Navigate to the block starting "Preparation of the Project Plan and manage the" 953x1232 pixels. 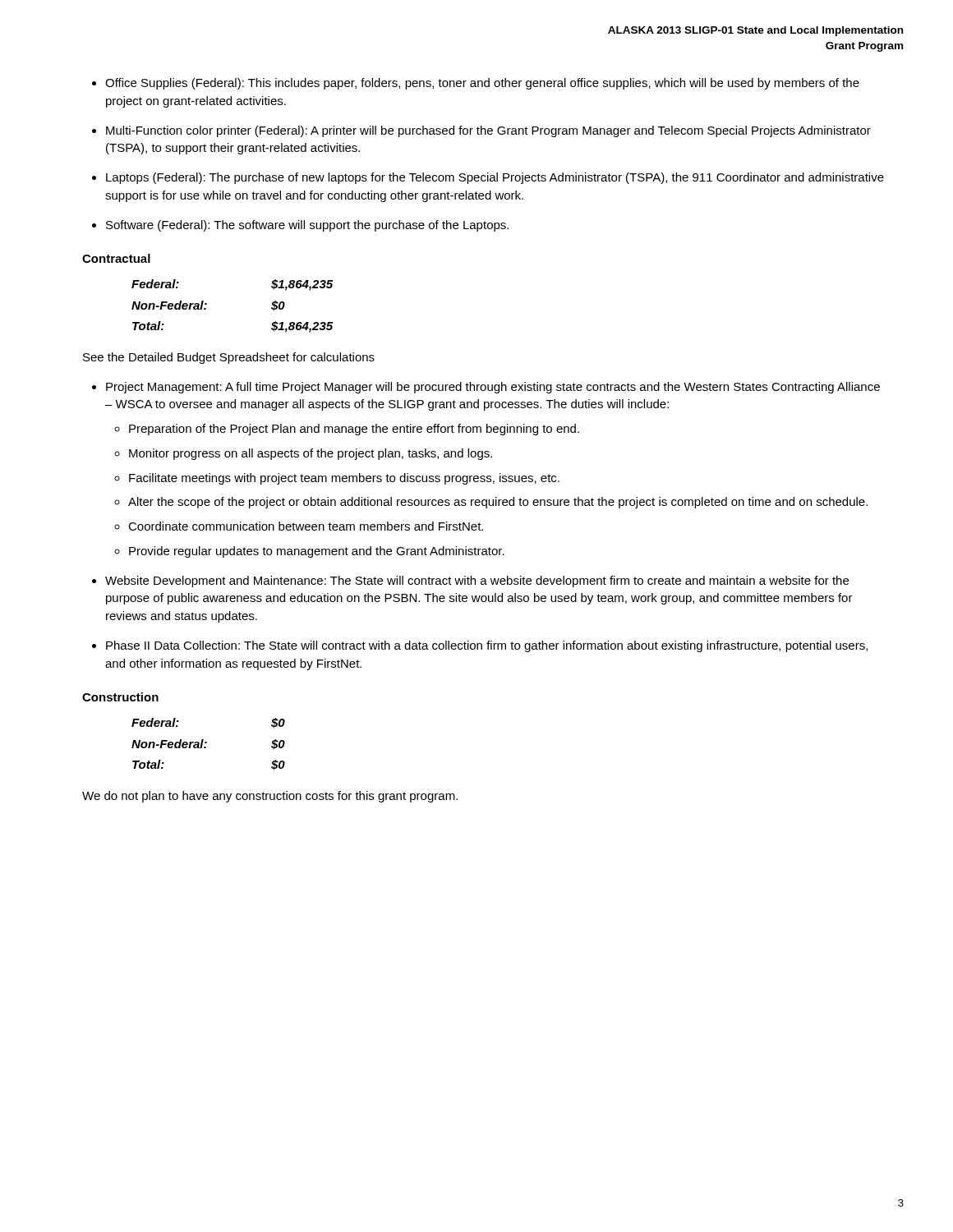pyautogui.click(x=508, y=429)
